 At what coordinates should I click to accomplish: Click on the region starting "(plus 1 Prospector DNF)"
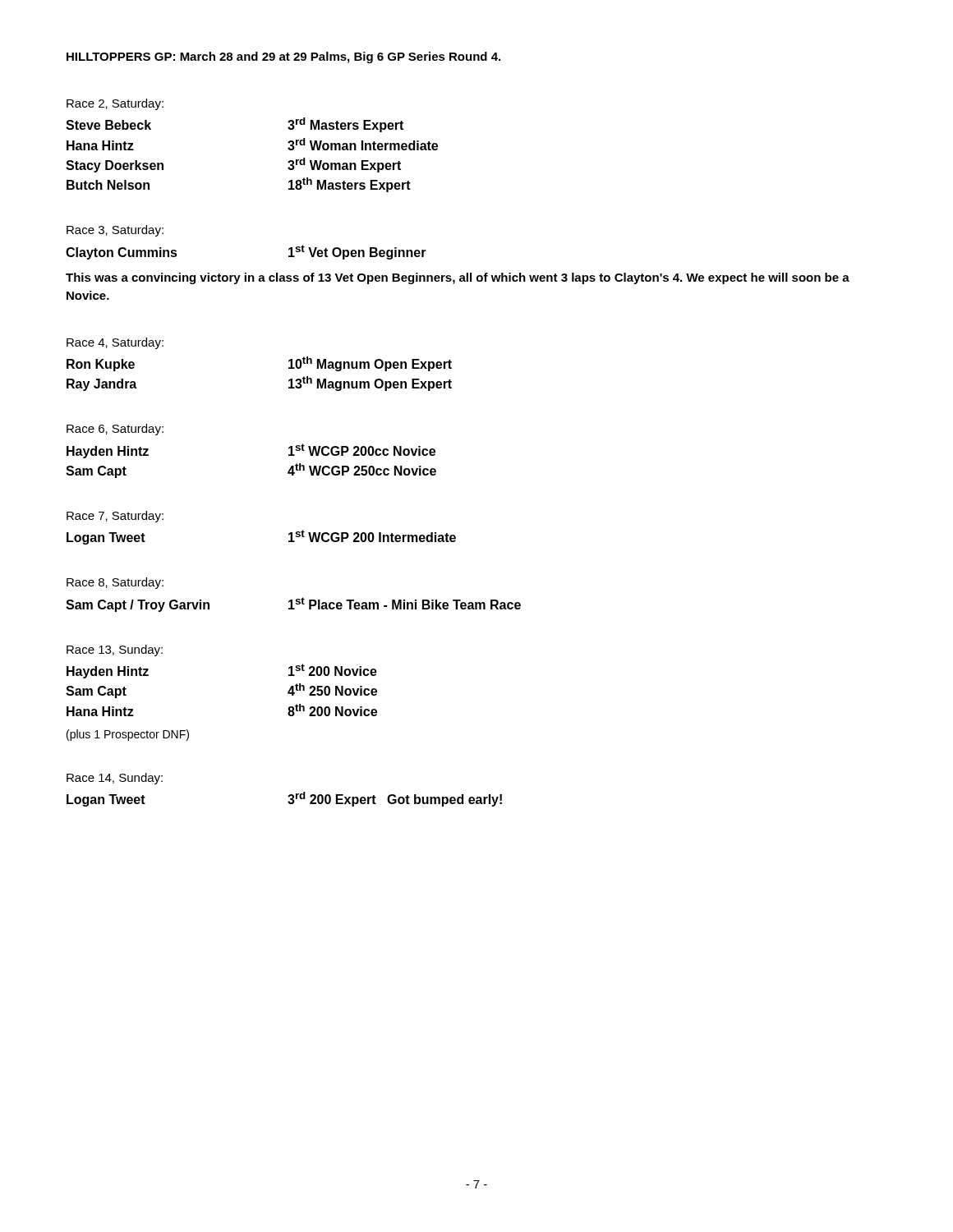(x=128, y=734)
